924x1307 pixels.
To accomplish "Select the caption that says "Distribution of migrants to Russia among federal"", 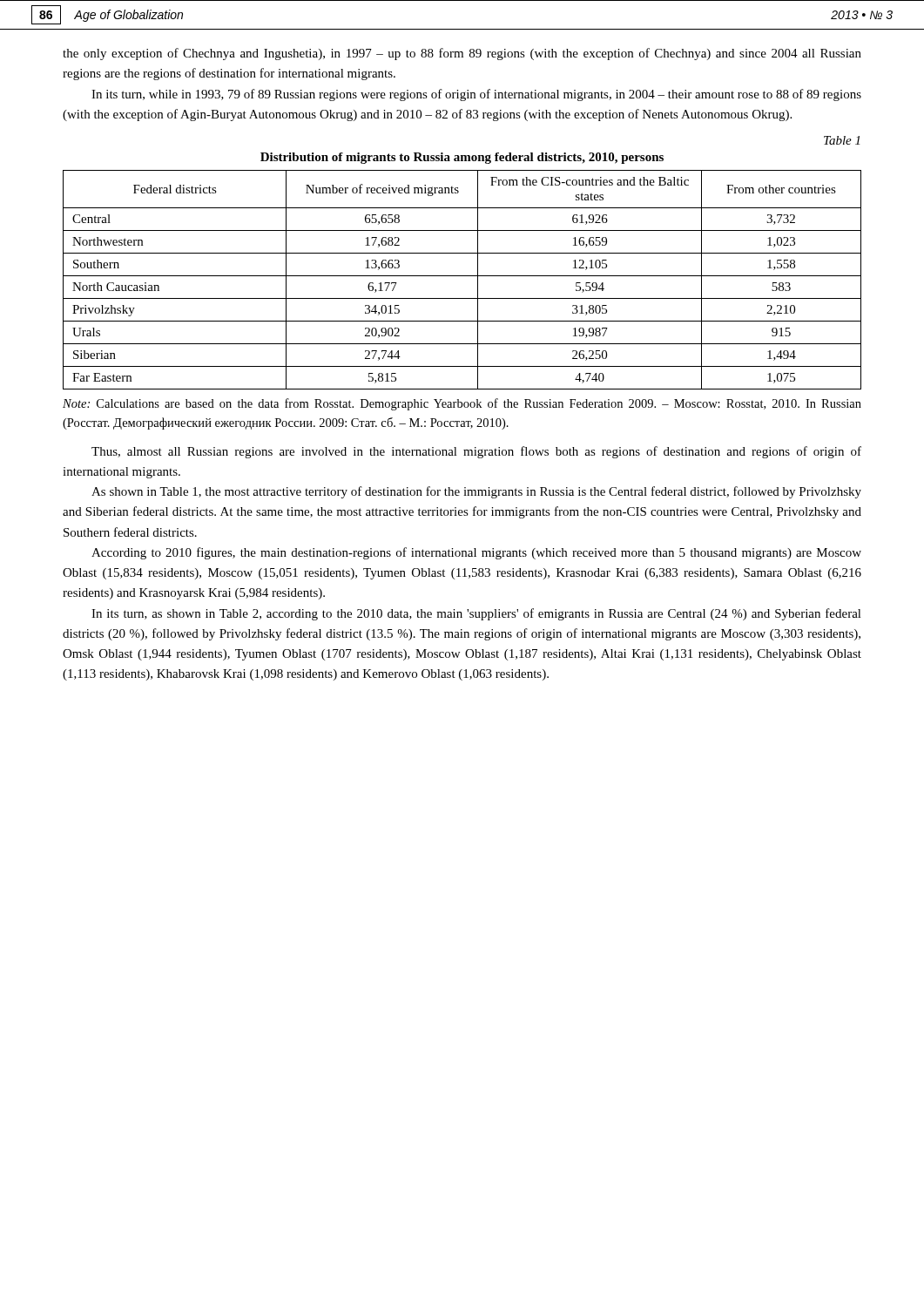I will pyautogui.click(x=462, y=157).
